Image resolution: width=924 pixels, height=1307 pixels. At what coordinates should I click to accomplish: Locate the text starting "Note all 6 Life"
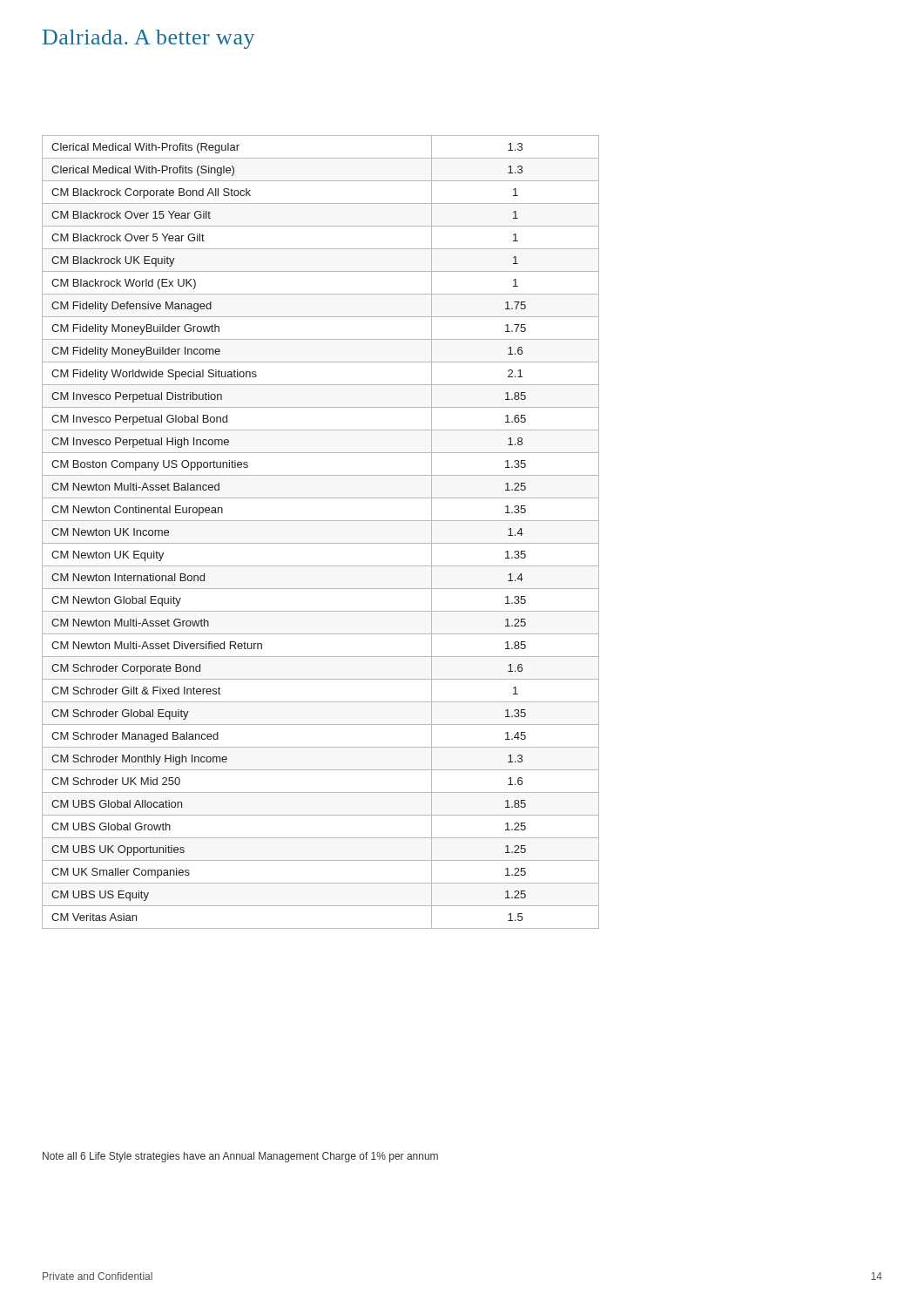(240, 1156)
